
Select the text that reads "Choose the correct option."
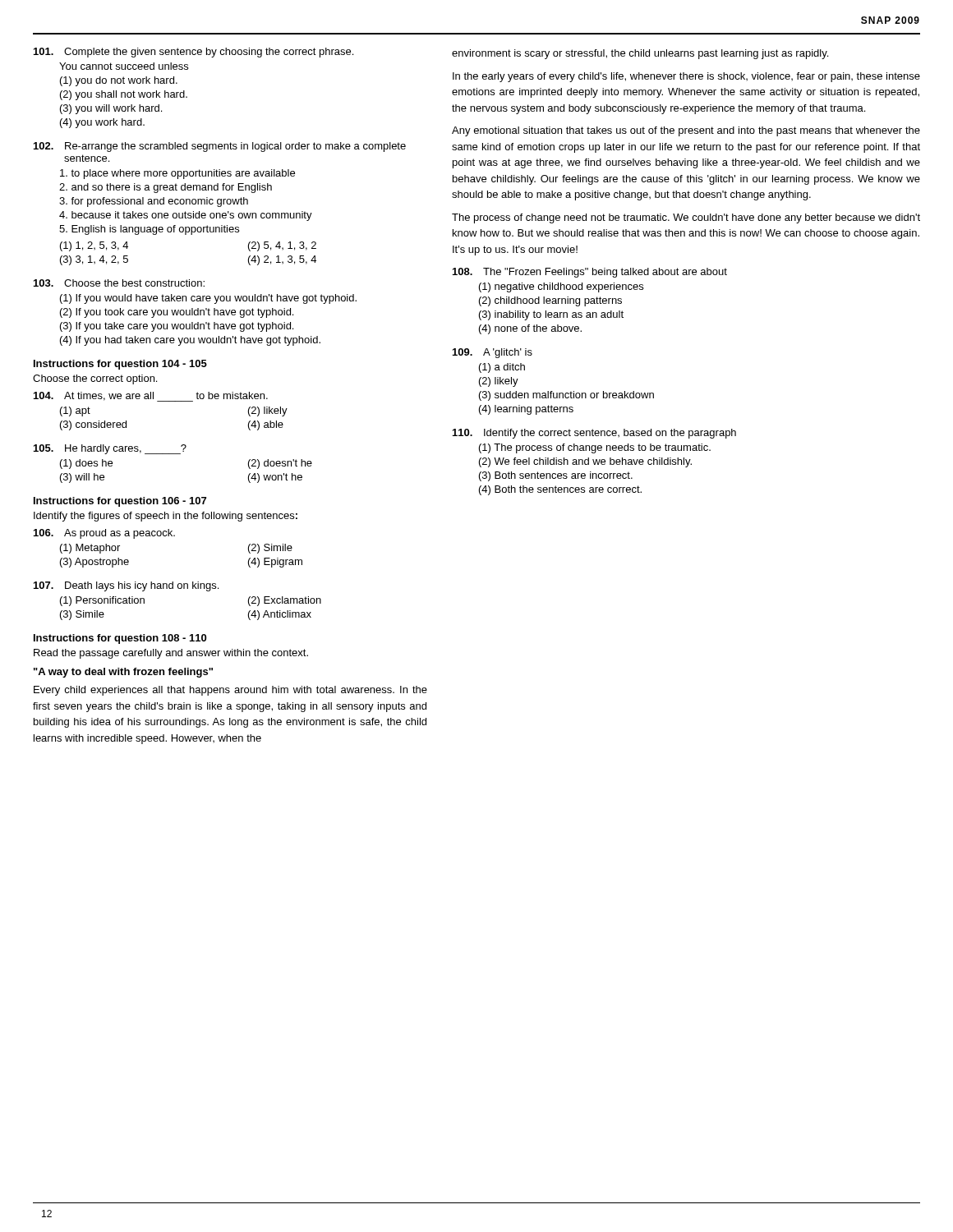[x=95, y=378]
